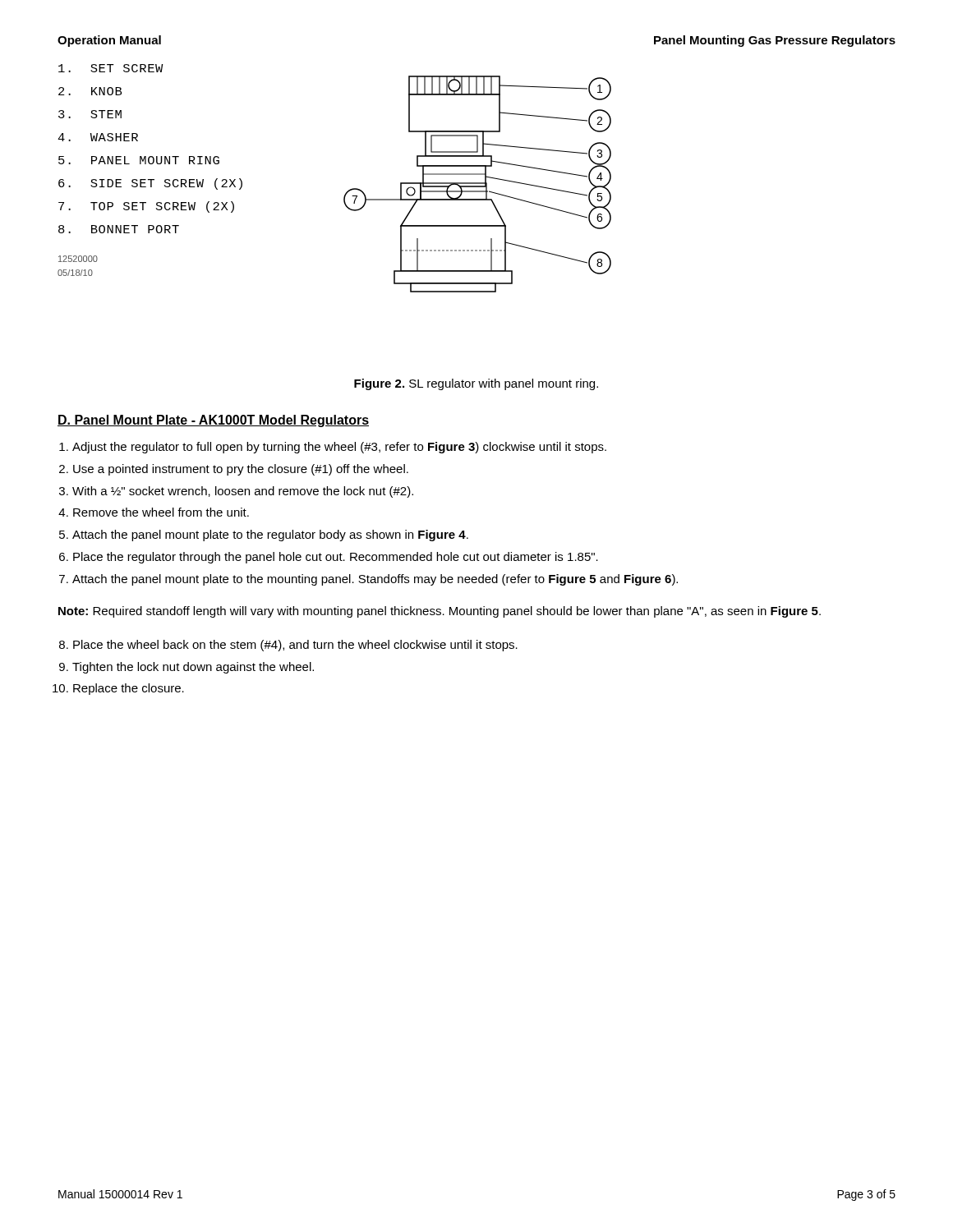Point to "4. WASHER"
The height and width of the screenshot is (1232, 953).
tap(98, 137)
